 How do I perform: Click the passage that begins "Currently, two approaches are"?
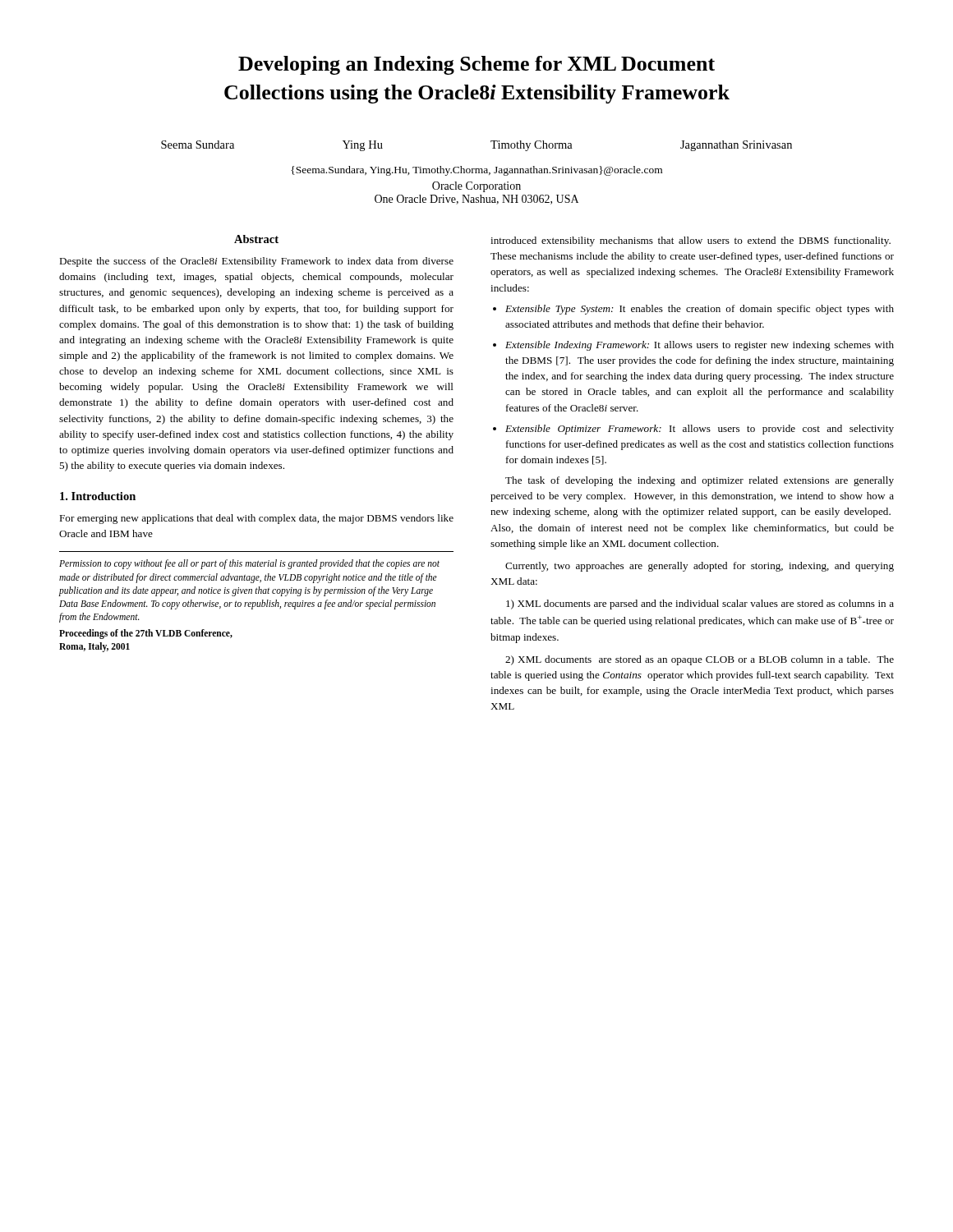(x=692, y=573)
